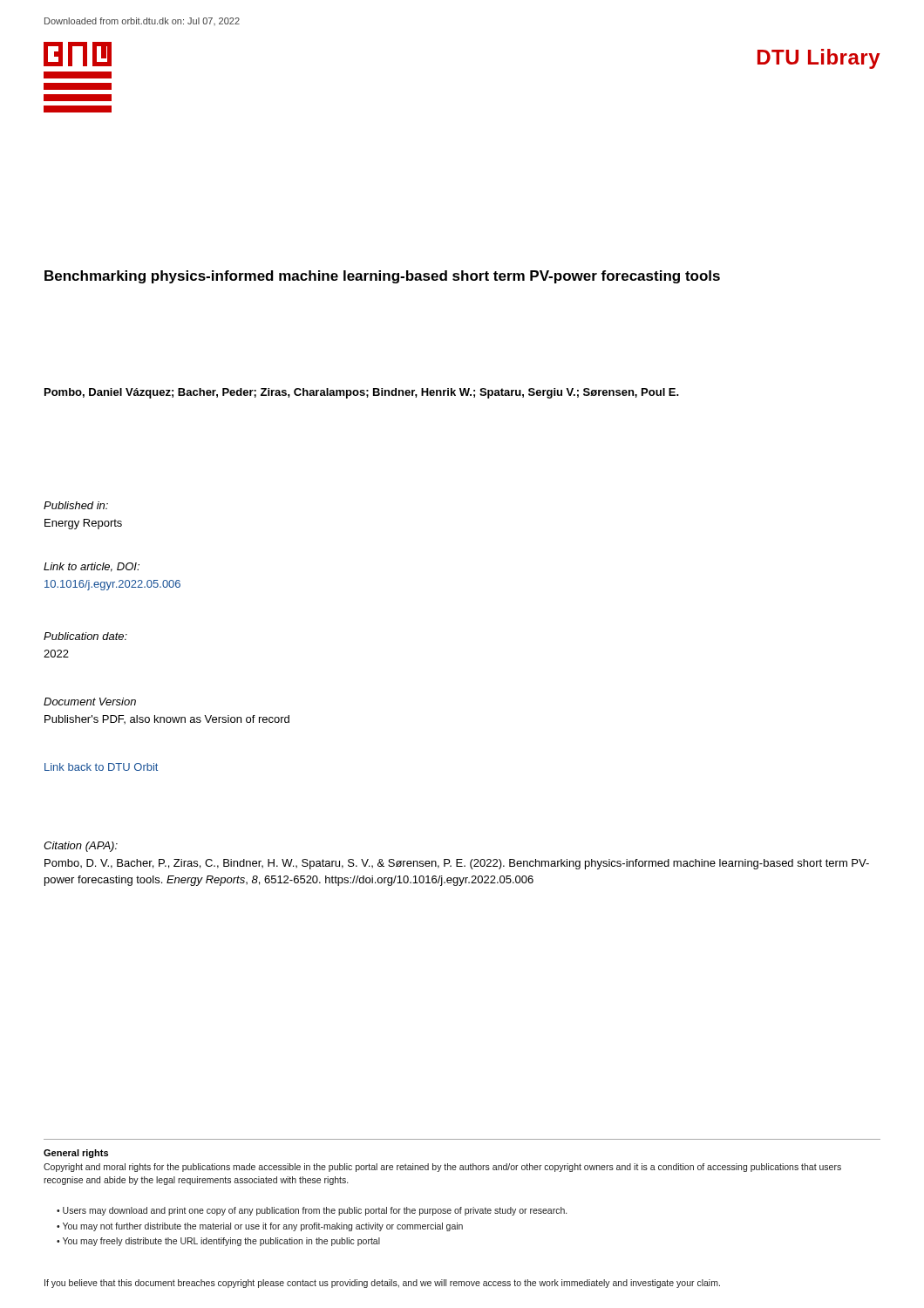Find the element starting "If you believe that this document"
The image size is (924, 1308).
coord(382,1283)
